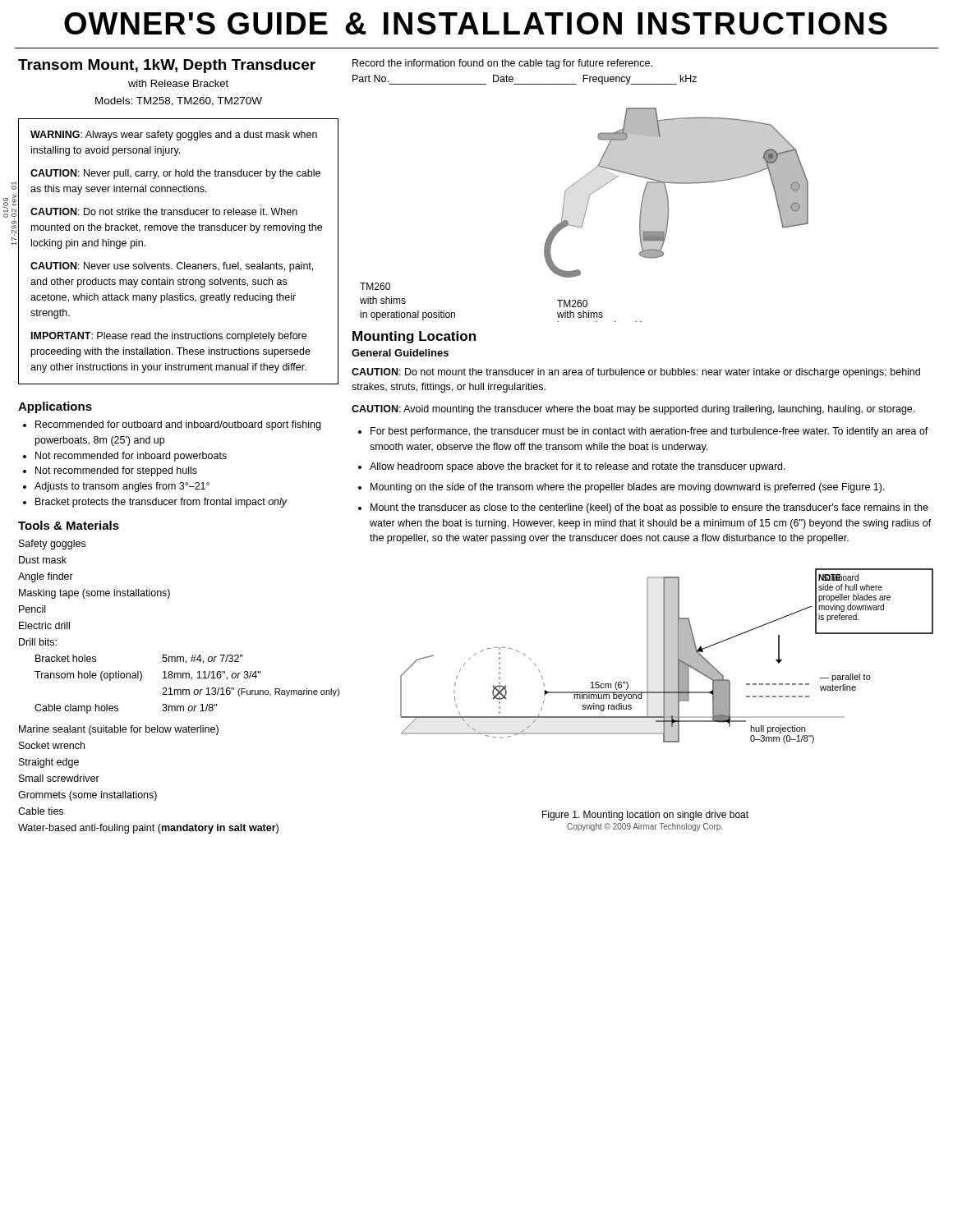Where does it say "Transom Mount, 1kW, Depth Transducer"?
Image resolution: width=953 pixels, height=1232 pixels.
click(167, 64)
